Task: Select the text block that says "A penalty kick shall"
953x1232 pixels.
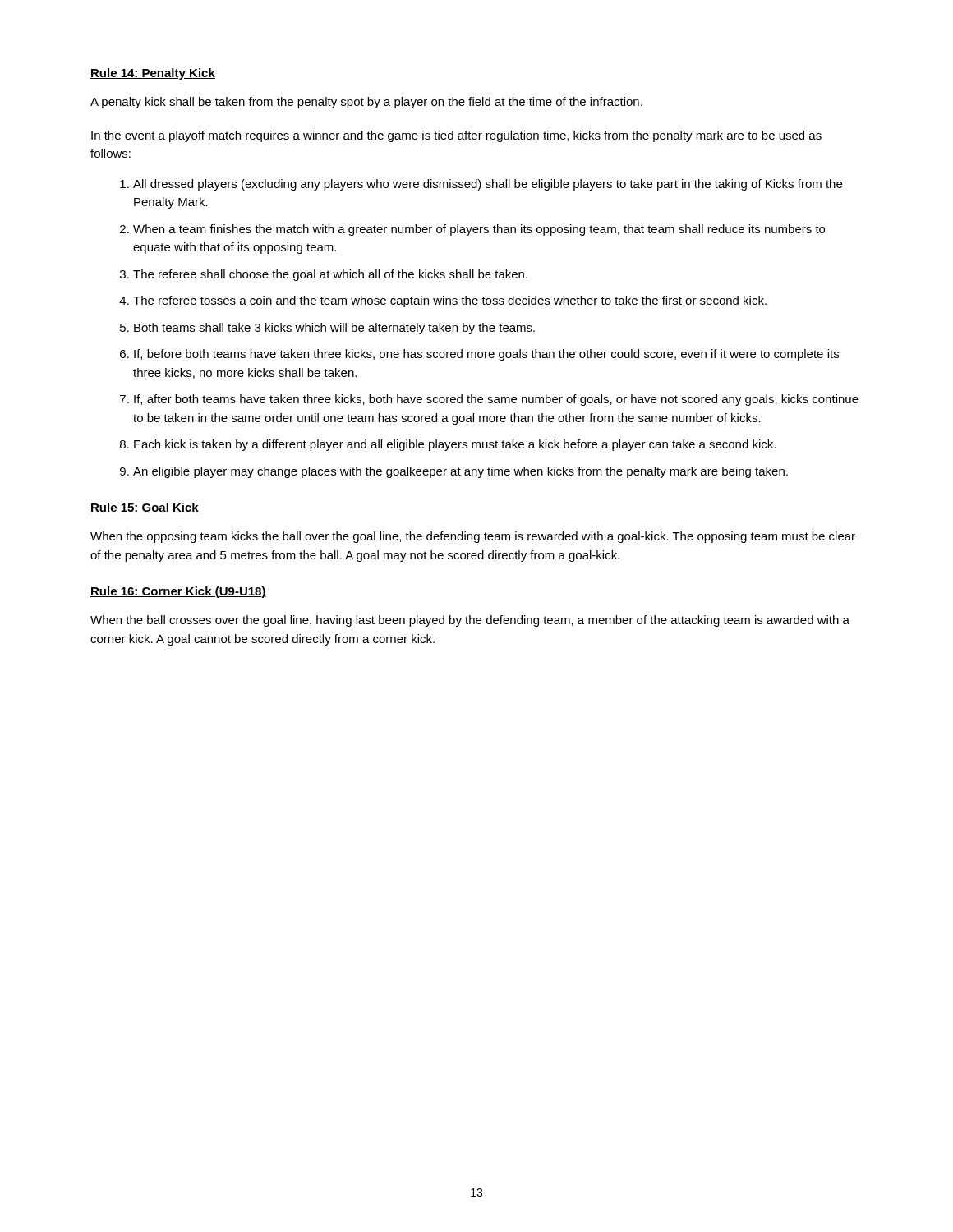Action: [367, 101]
